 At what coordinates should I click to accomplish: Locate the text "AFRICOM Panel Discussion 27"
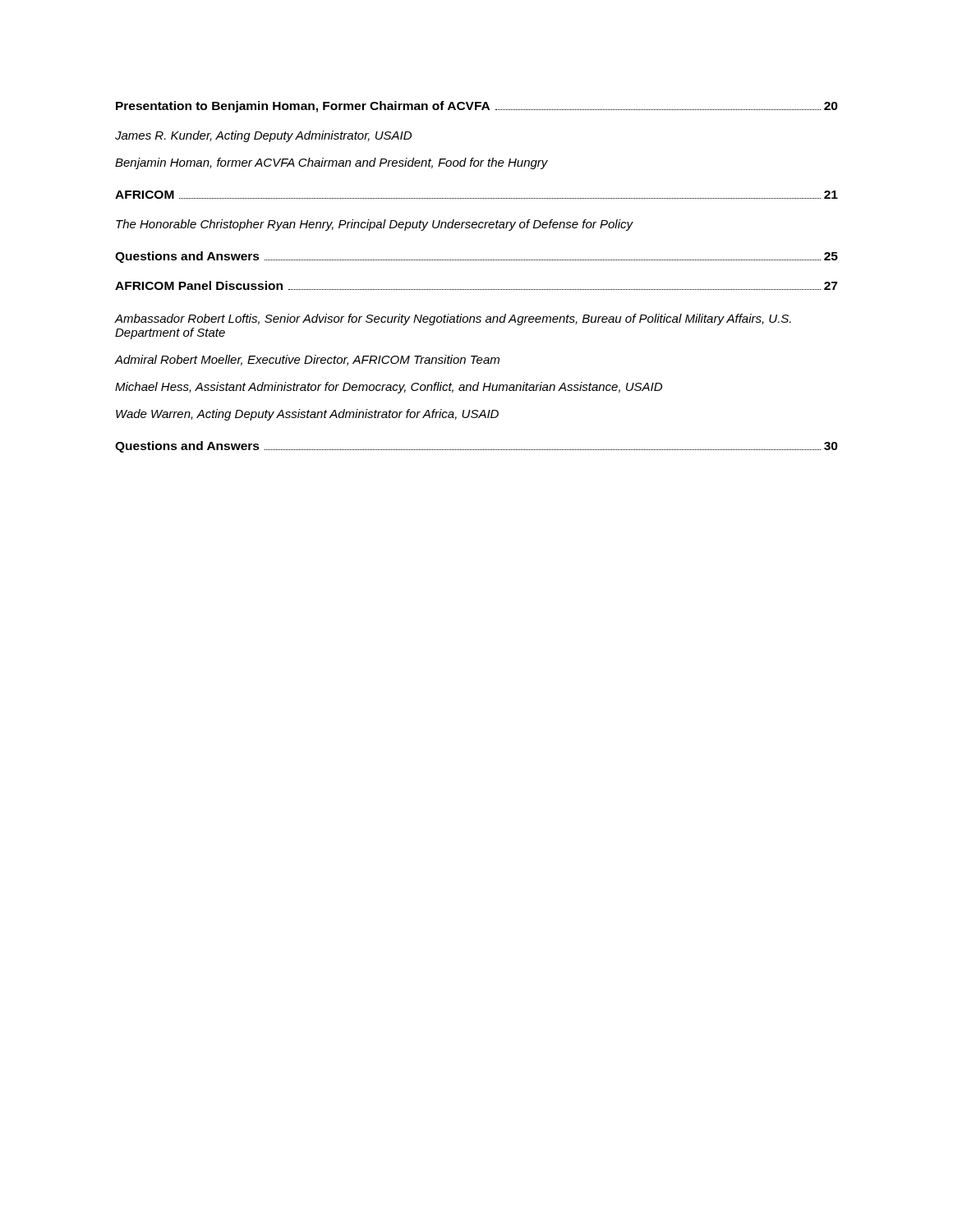[476, 286]
